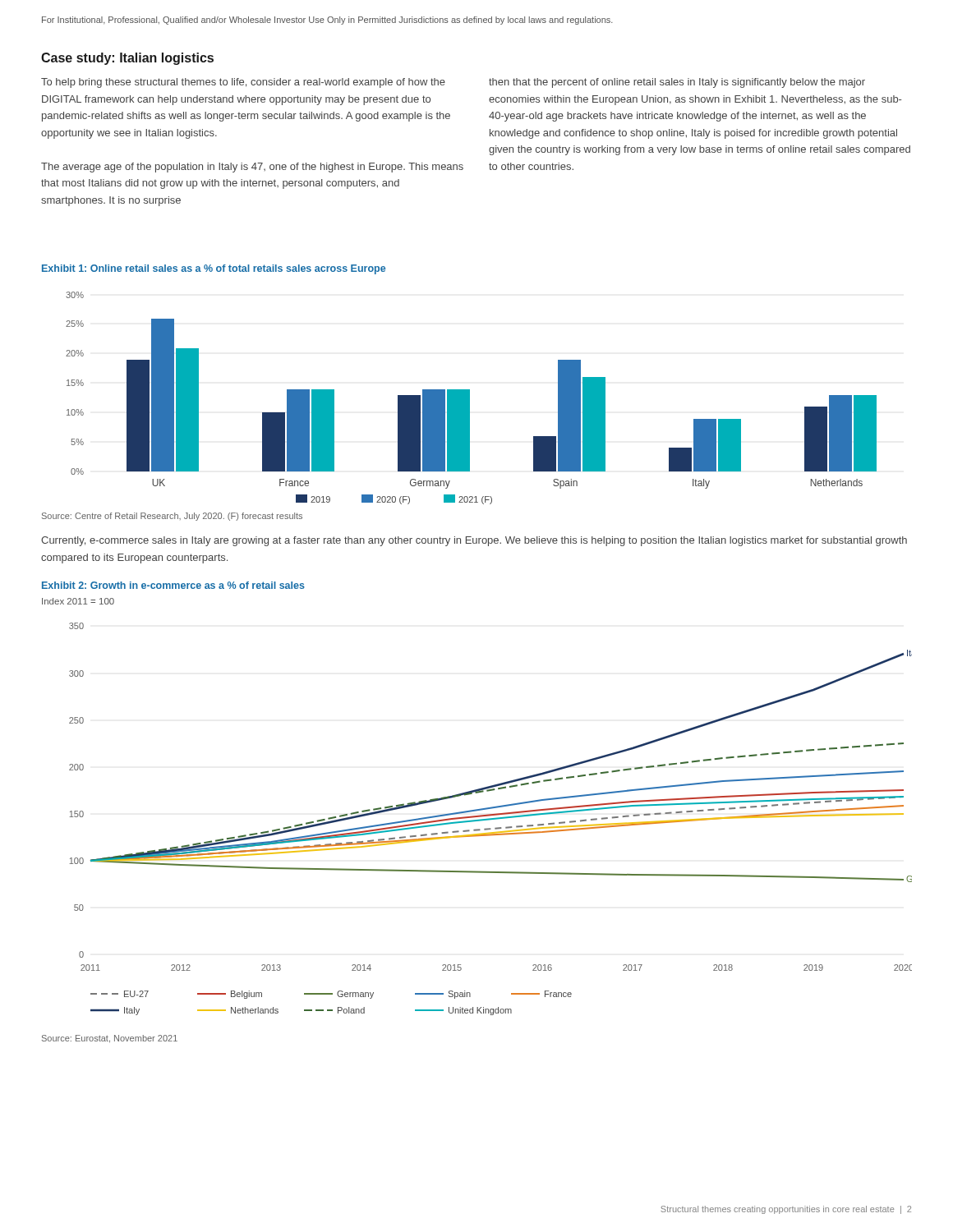This screenshot has width=953, height=1232.
Task: Locate the caption with the text "Exhibit 2: Growth in e-commerce as"
Action: tap(173, 586)
